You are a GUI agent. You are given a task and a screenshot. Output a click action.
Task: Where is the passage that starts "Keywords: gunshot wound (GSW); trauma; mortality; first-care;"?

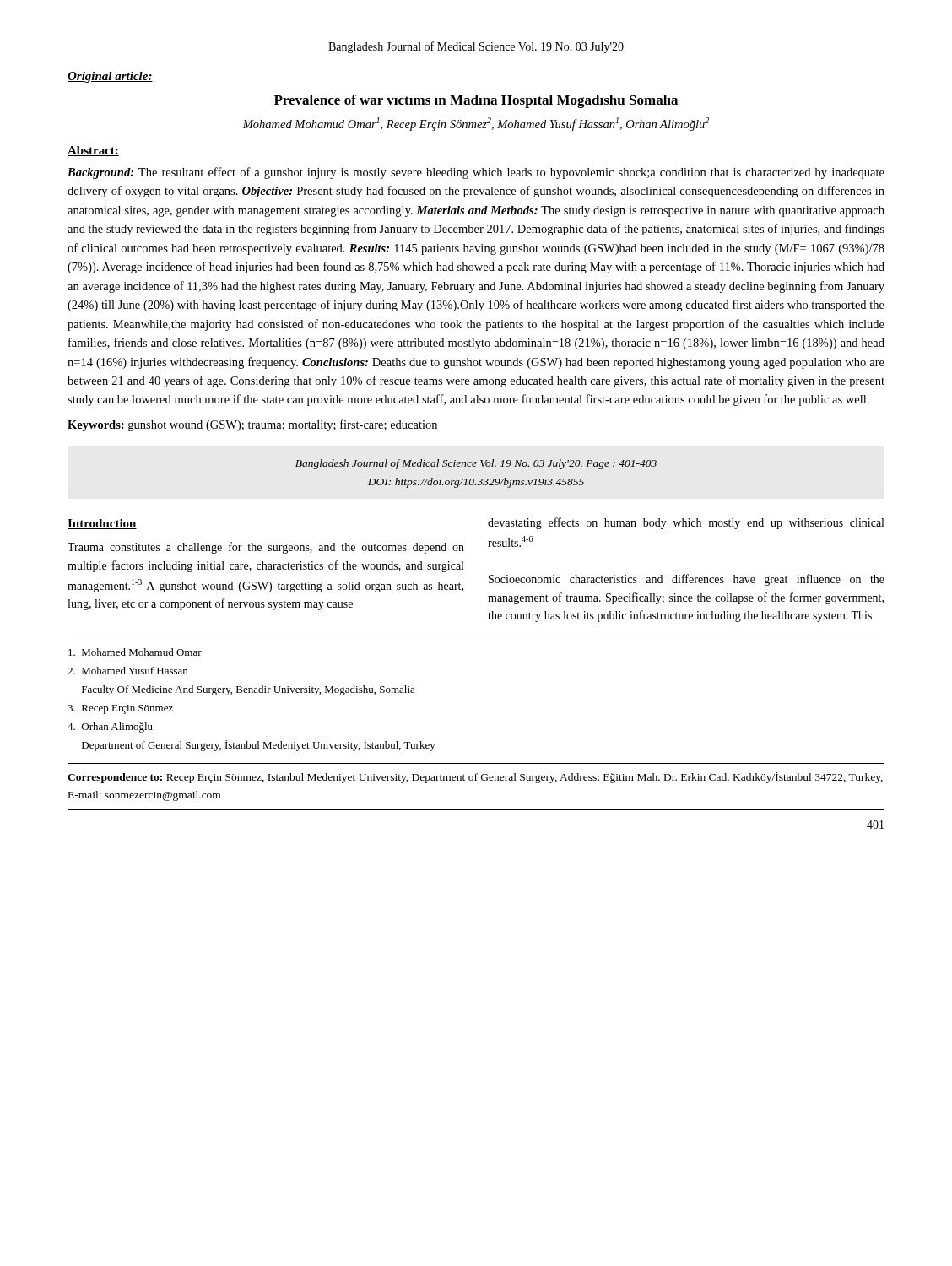coord(253,424)
